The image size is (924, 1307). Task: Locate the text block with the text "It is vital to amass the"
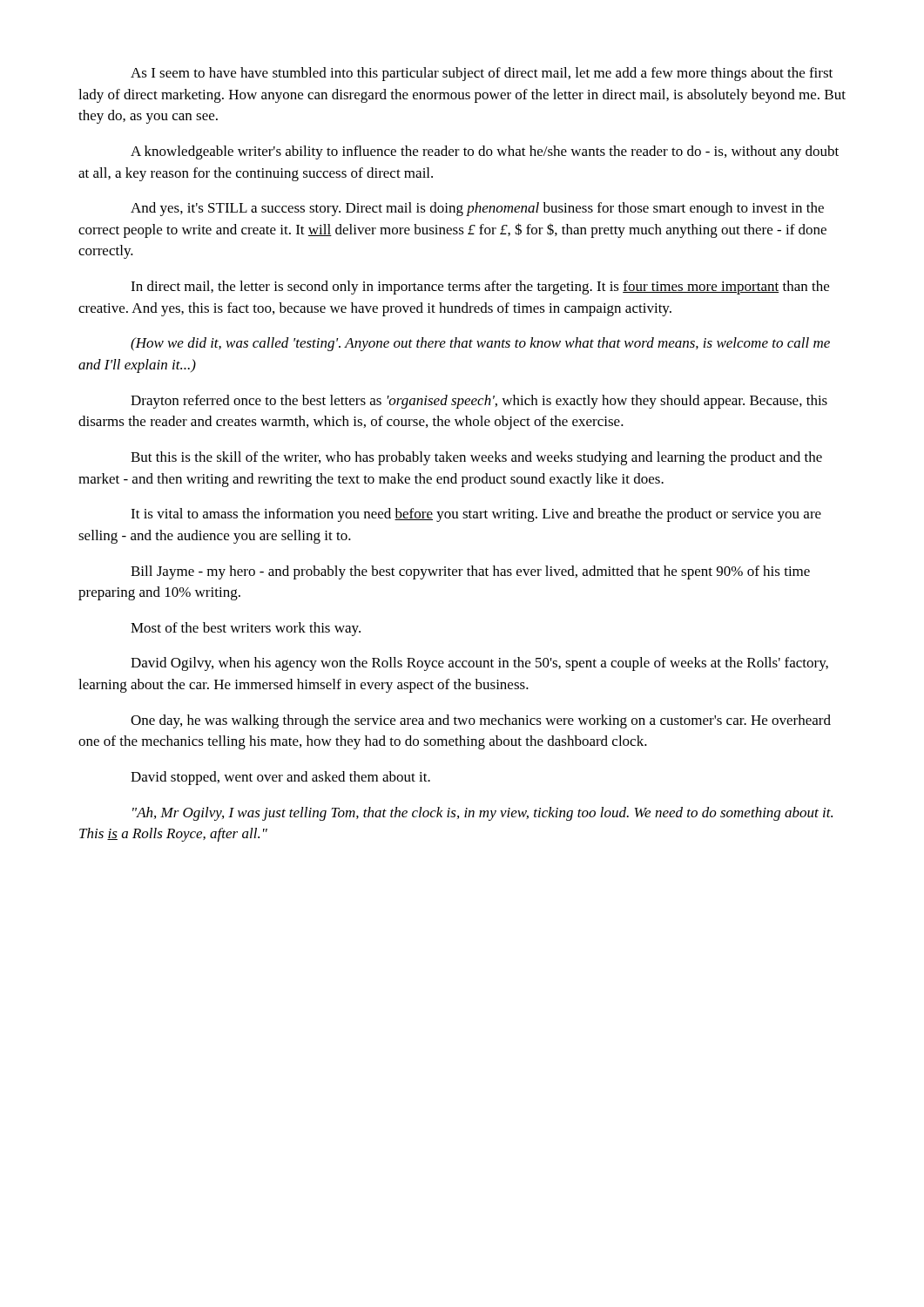[450, 525]
